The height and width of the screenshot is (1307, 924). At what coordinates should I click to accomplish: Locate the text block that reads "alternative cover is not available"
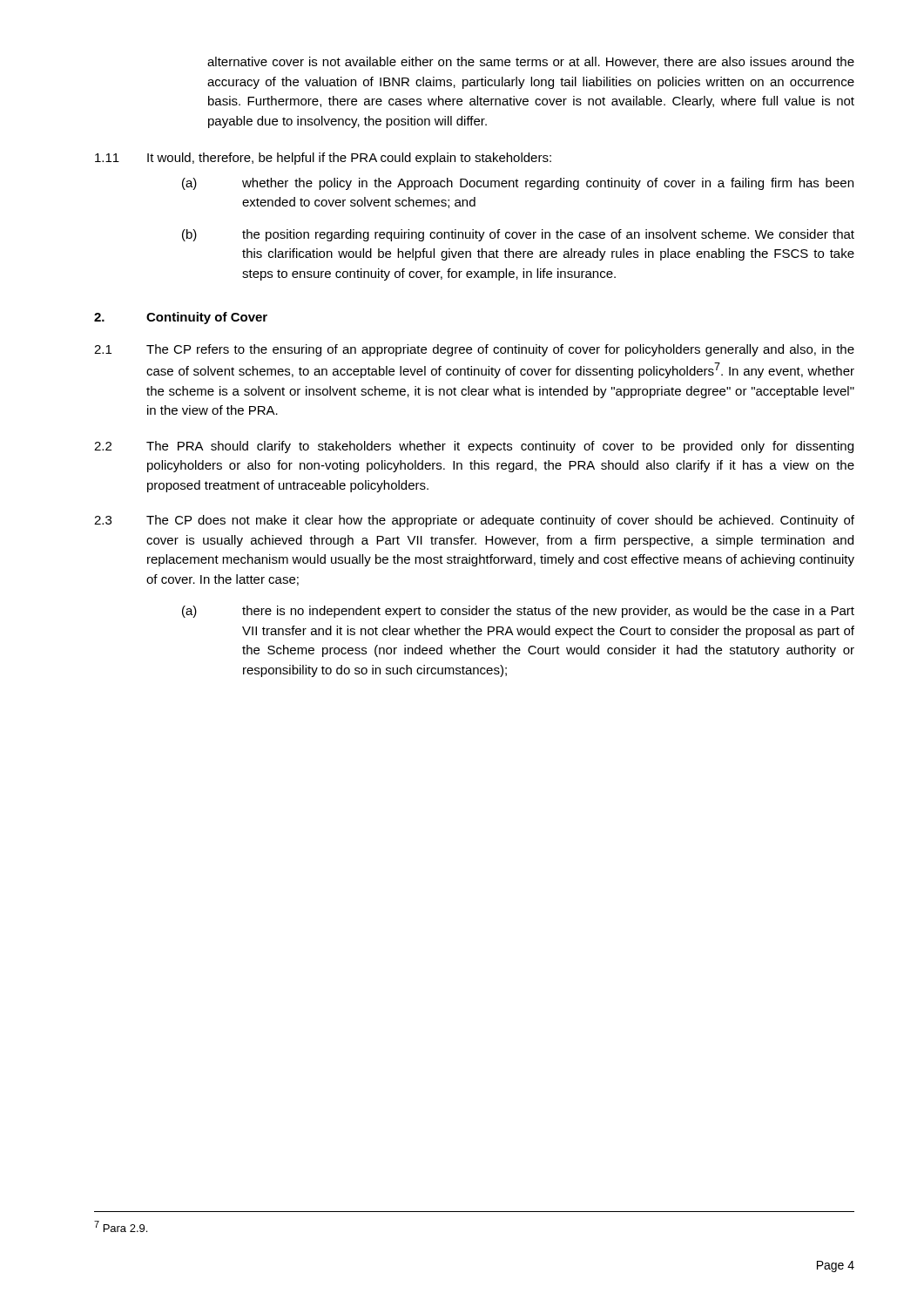pos(531,91)
